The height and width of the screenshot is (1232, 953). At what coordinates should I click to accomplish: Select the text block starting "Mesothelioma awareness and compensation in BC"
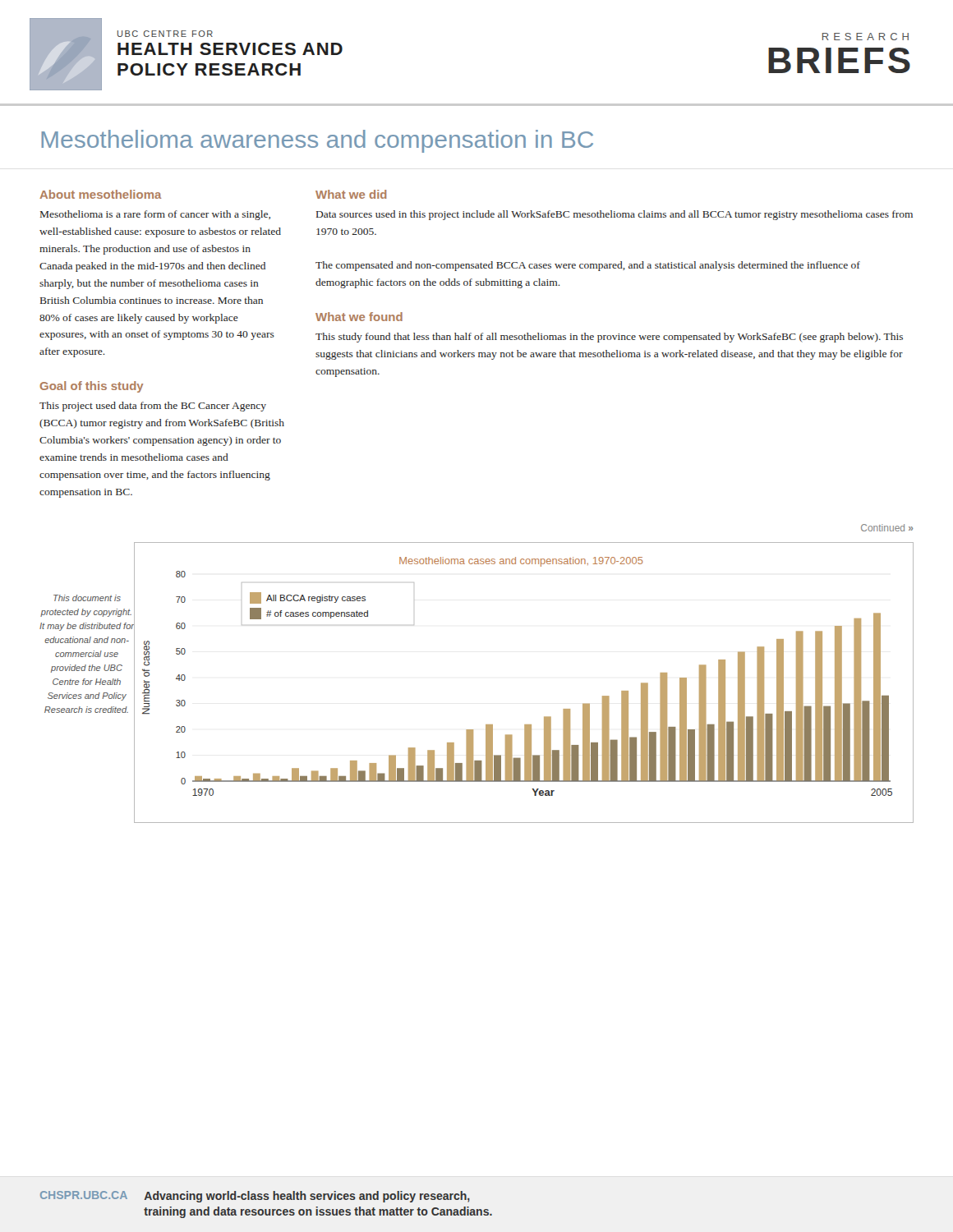pyautogui.click(x=317, y=139)
